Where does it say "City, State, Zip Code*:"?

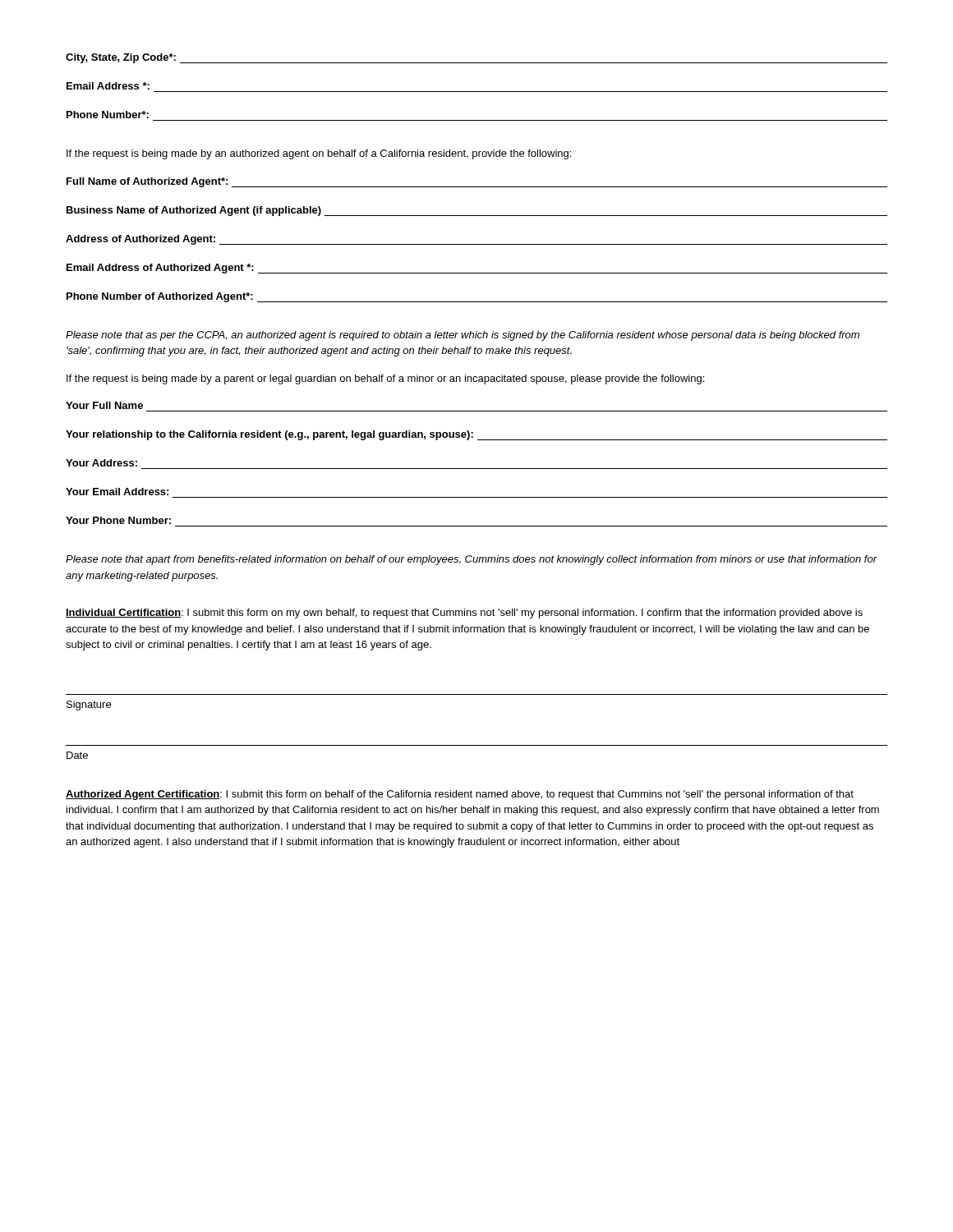coord(476,56)
